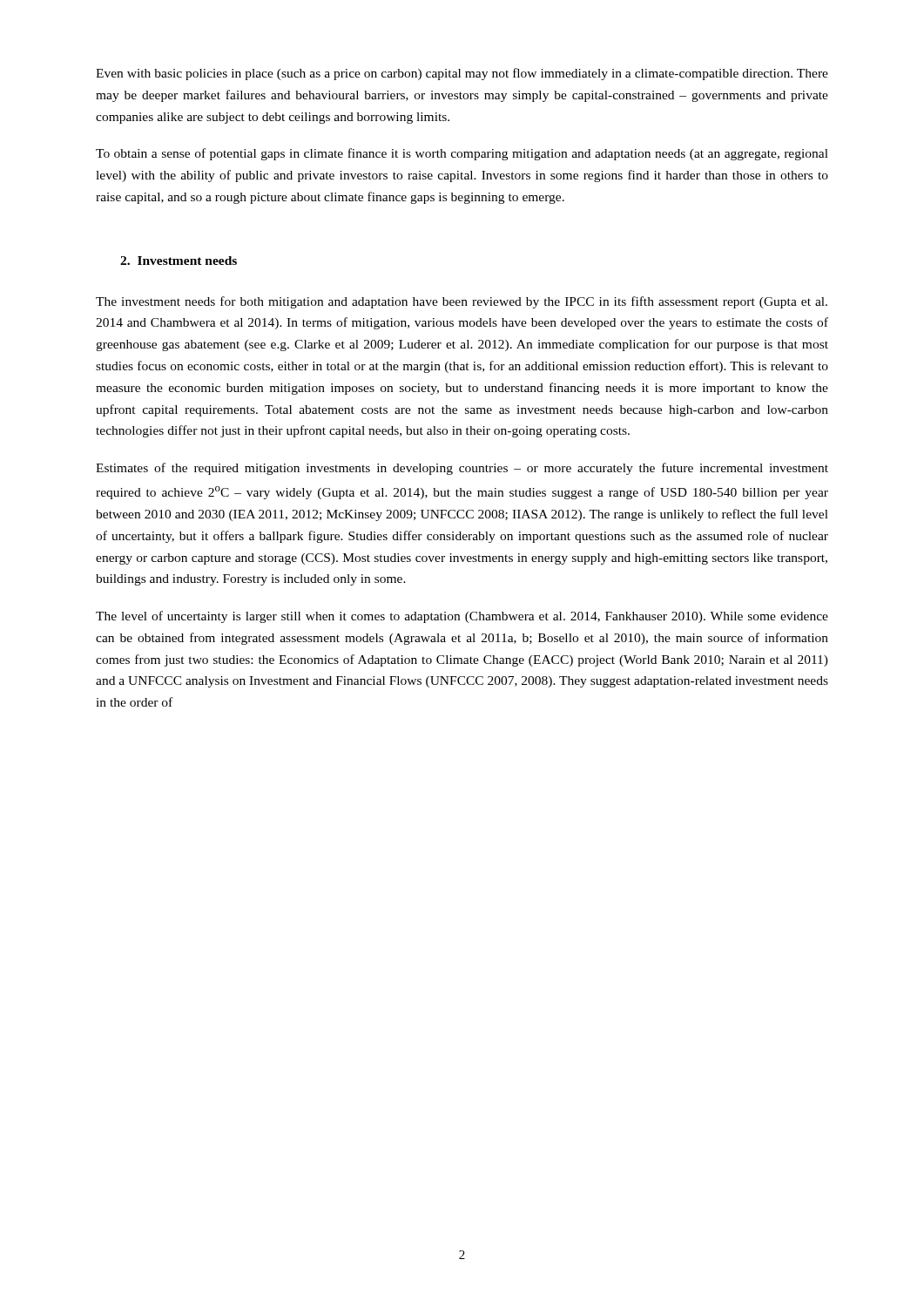924x1307 pixels.
Task: Locate the text block that reads "Estimates of the required"
Action: pyautogui.click(x=462, y=523)
